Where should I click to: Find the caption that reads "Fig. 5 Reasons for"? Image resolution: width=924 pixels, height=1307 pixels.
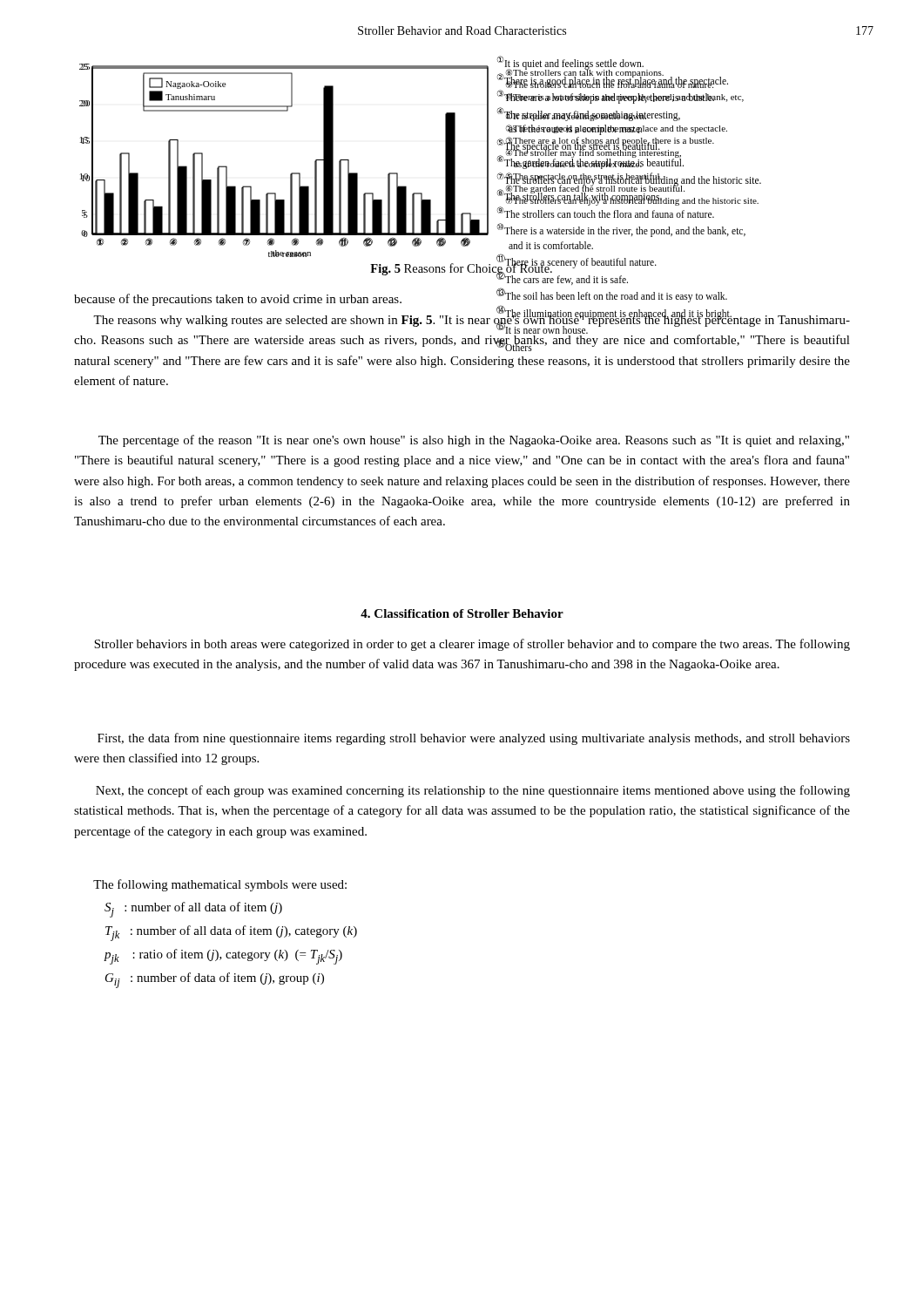coord(462,268)
